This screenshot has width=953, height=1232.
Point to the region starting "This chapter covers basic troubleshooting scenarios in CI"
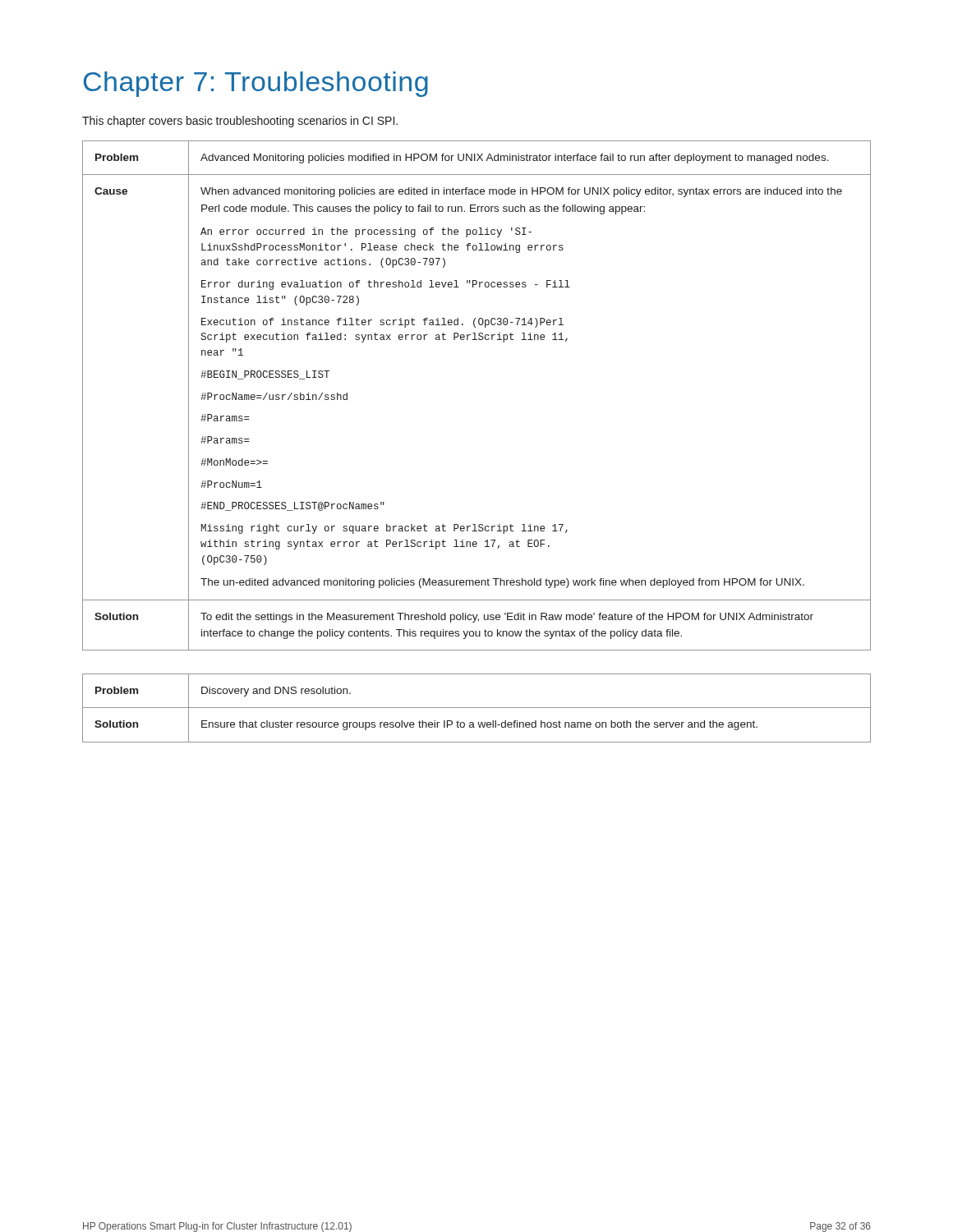tap(240, 121)
